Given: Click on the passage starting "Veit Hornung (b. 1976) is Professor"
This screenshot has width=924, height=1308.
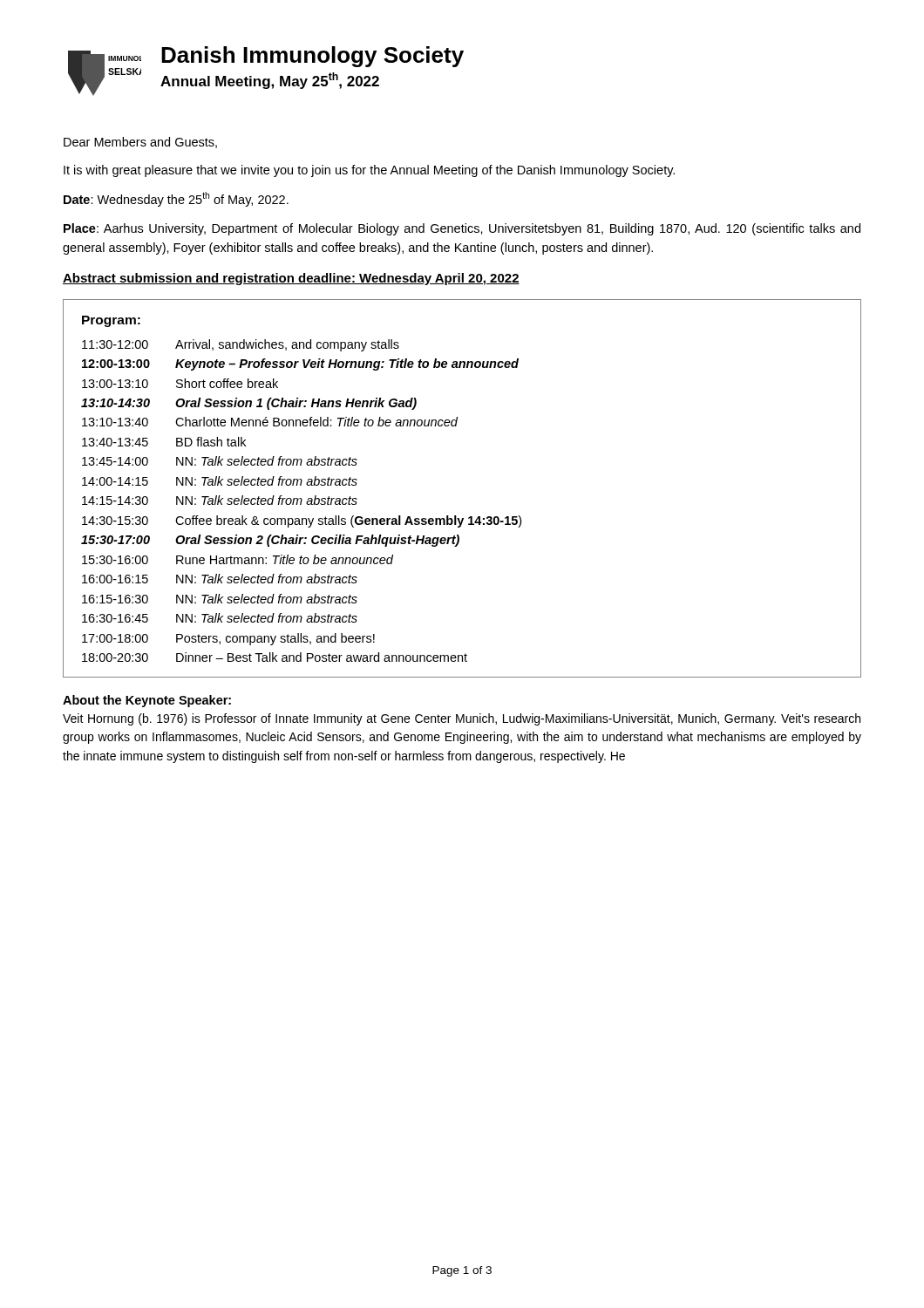Looking at the screenshot, I should [x=462, y=737].
